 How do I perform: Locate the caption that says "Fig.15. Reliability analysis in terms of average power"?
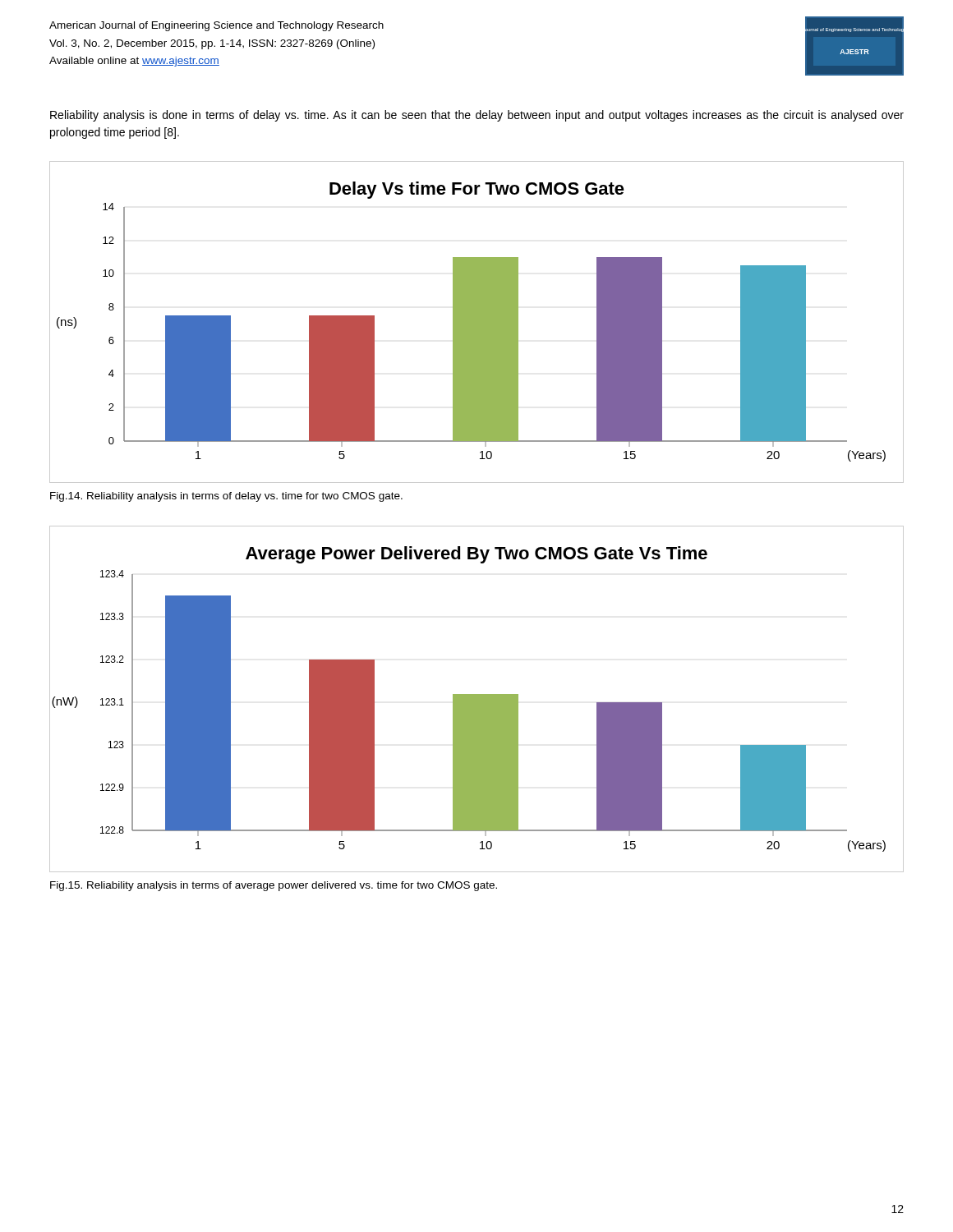[x=274, y=885]
